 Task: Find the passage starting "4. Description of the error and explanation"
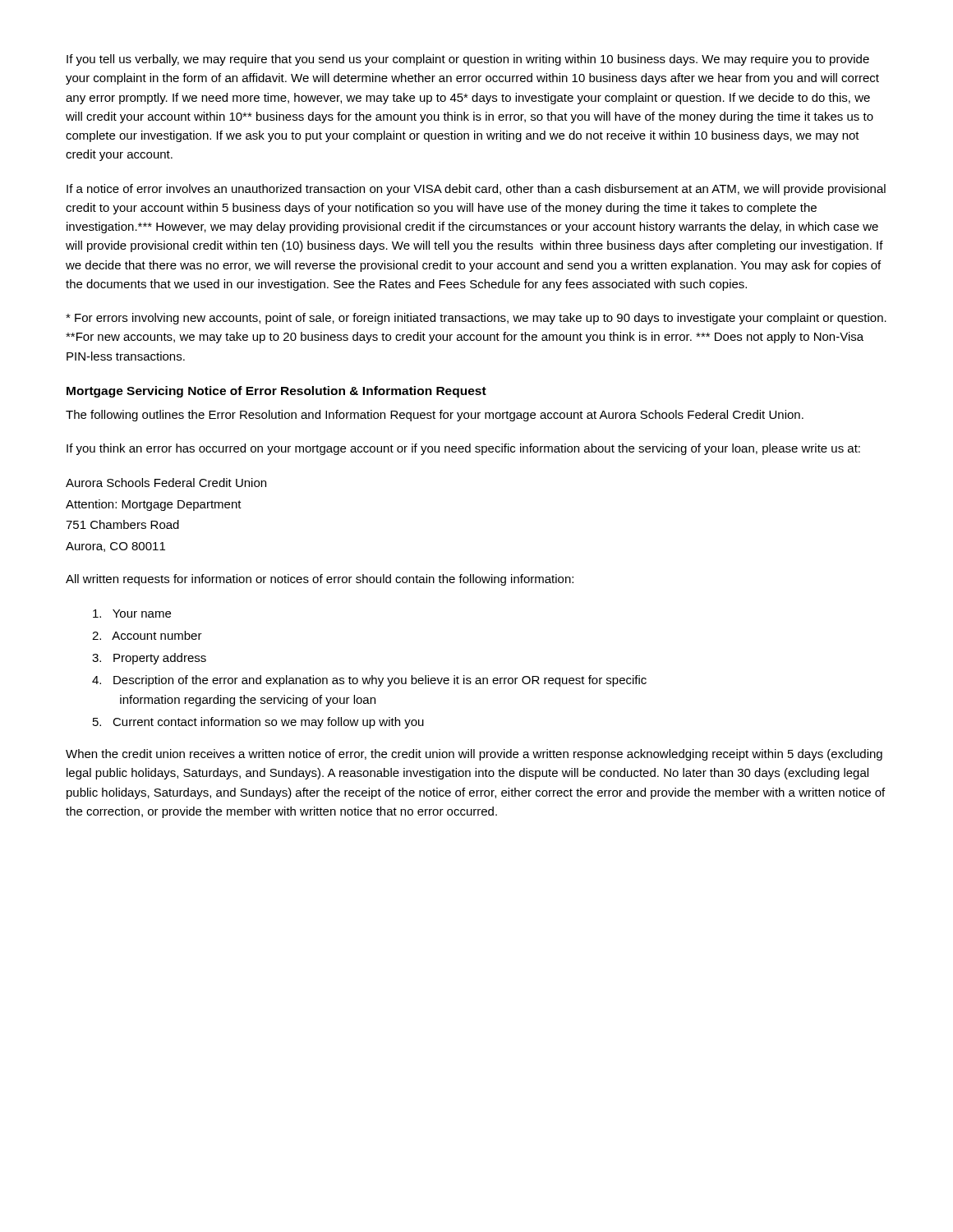coord(369,689)
